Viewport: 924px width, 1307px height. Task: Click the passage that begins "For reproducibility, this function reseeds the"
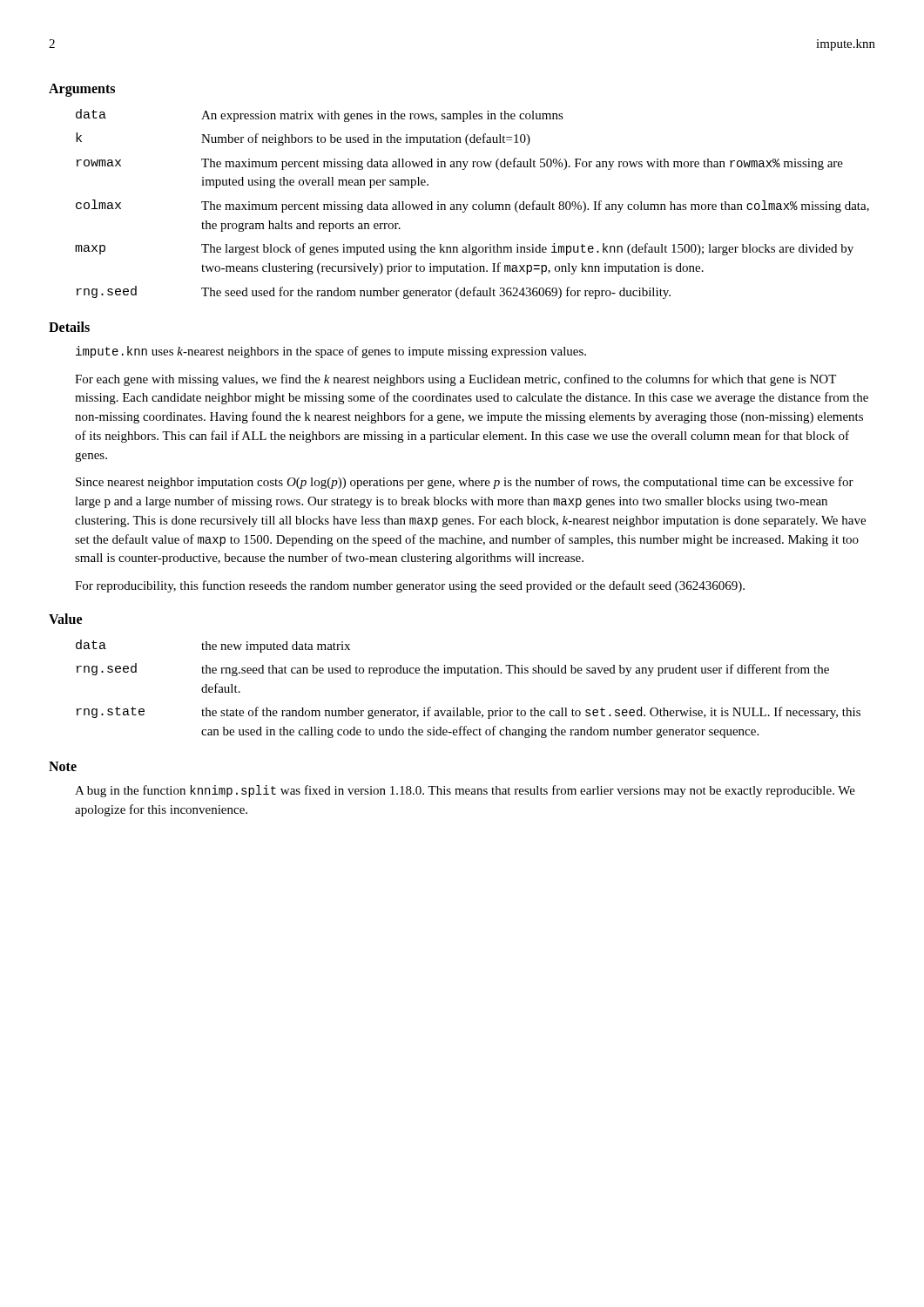(x=410, y=586)
